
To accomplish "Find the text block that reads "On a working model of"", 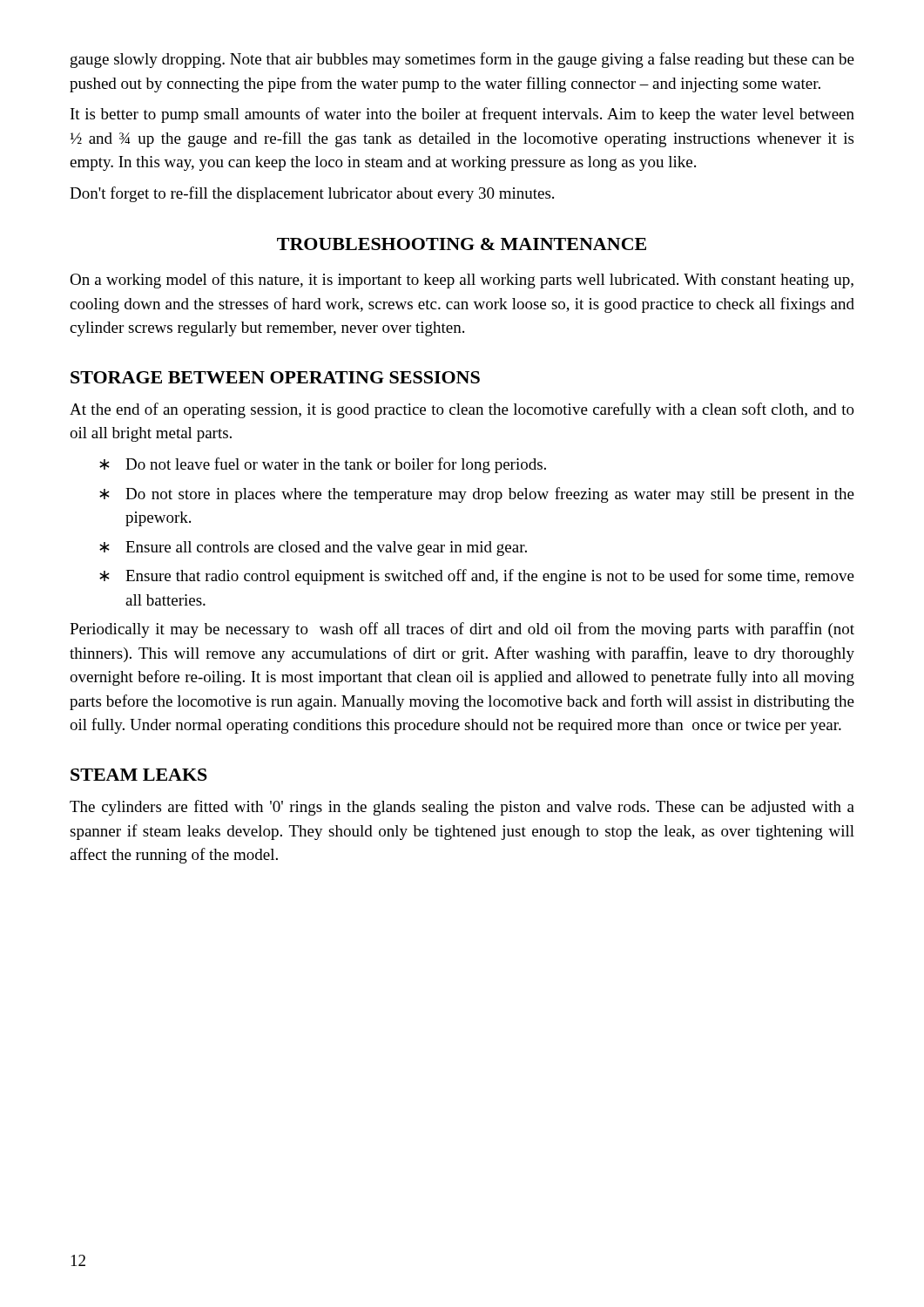I will coord(462,304).
